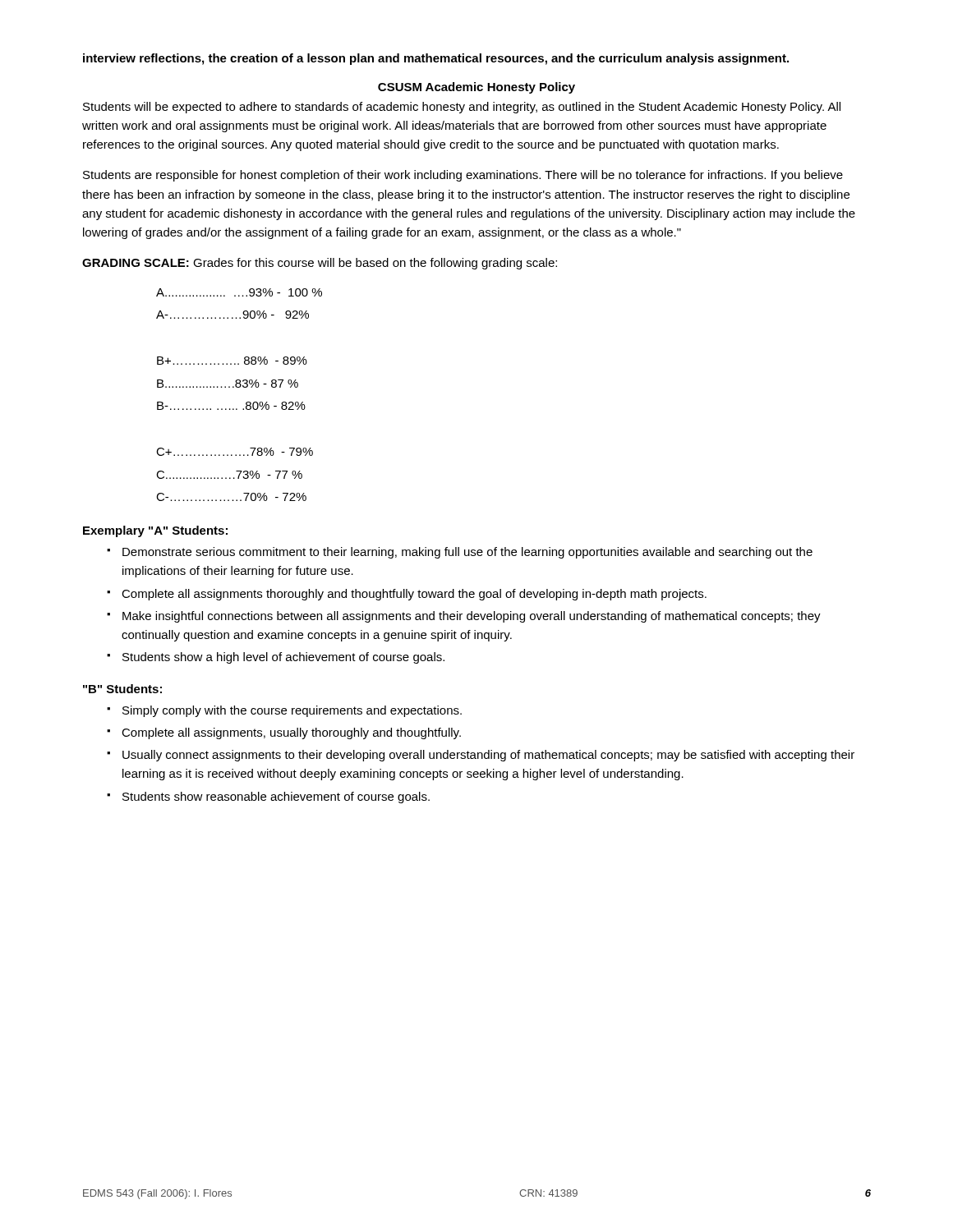Viewport: 953px width, 1232px height.
Task: Select a table
Action: click(x=513, y=394)
